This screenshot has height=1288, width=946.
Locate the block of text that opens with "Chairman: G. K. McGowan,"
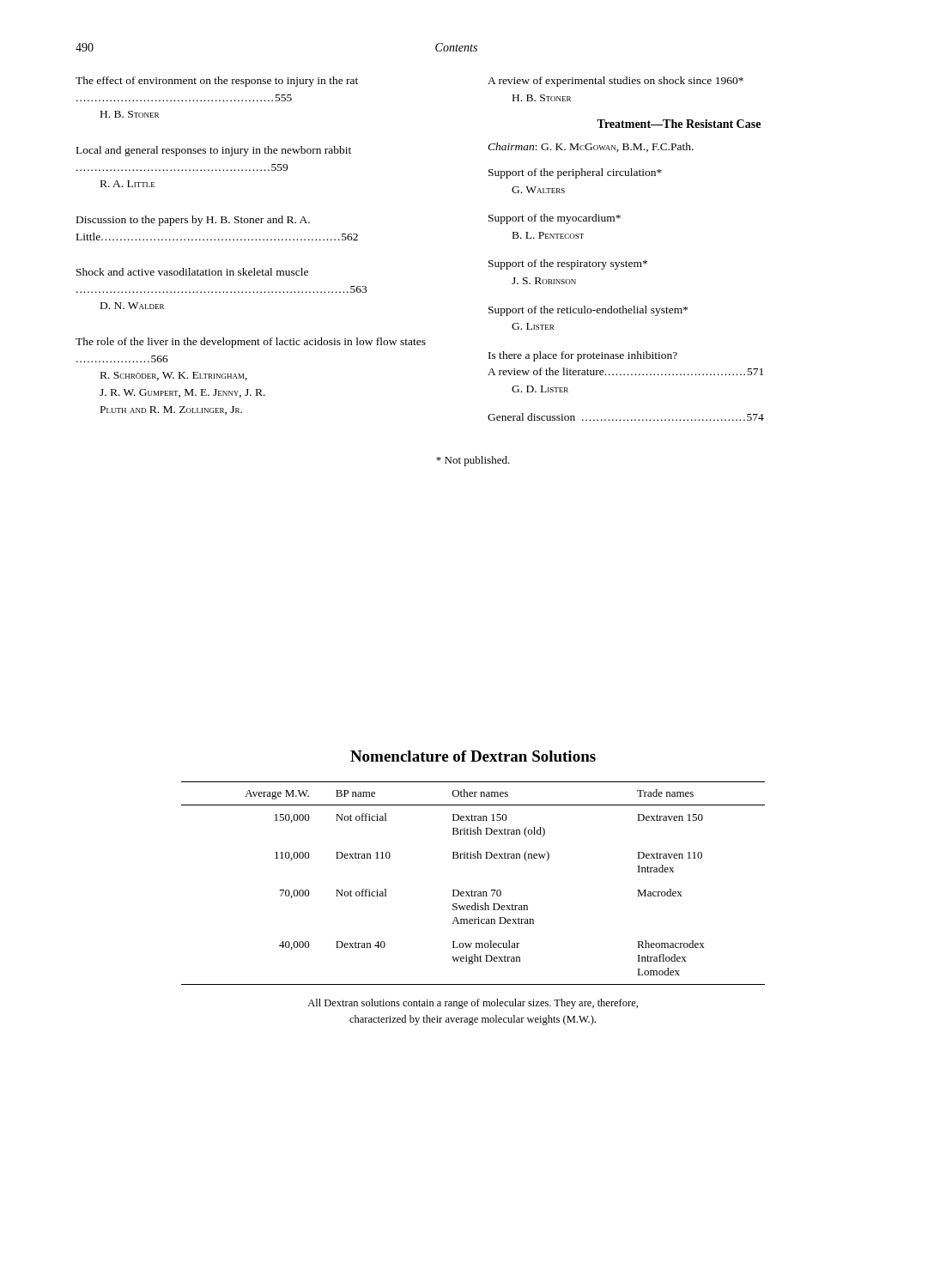(591, 147)
